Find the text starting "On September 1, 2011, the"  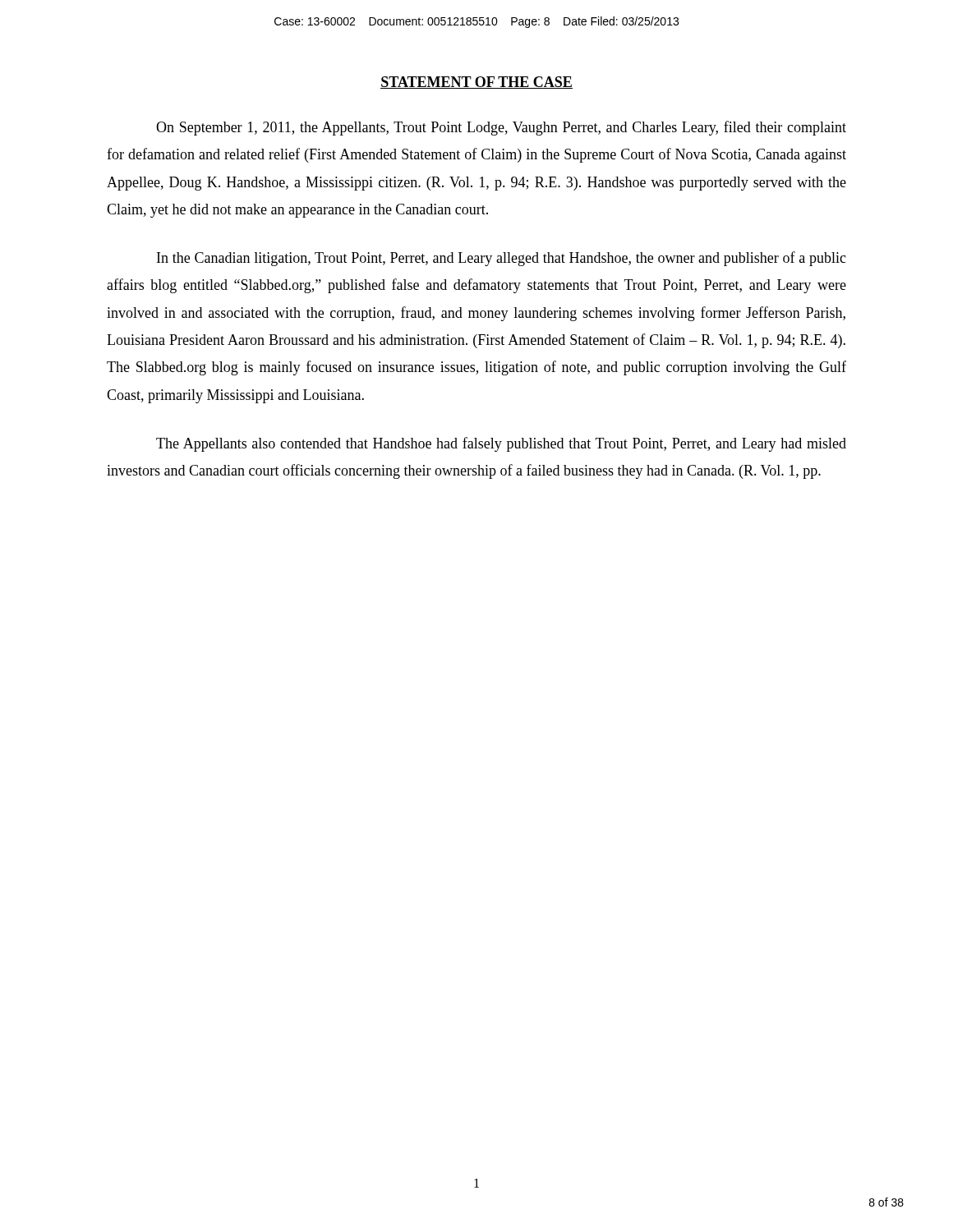point(476,168)
